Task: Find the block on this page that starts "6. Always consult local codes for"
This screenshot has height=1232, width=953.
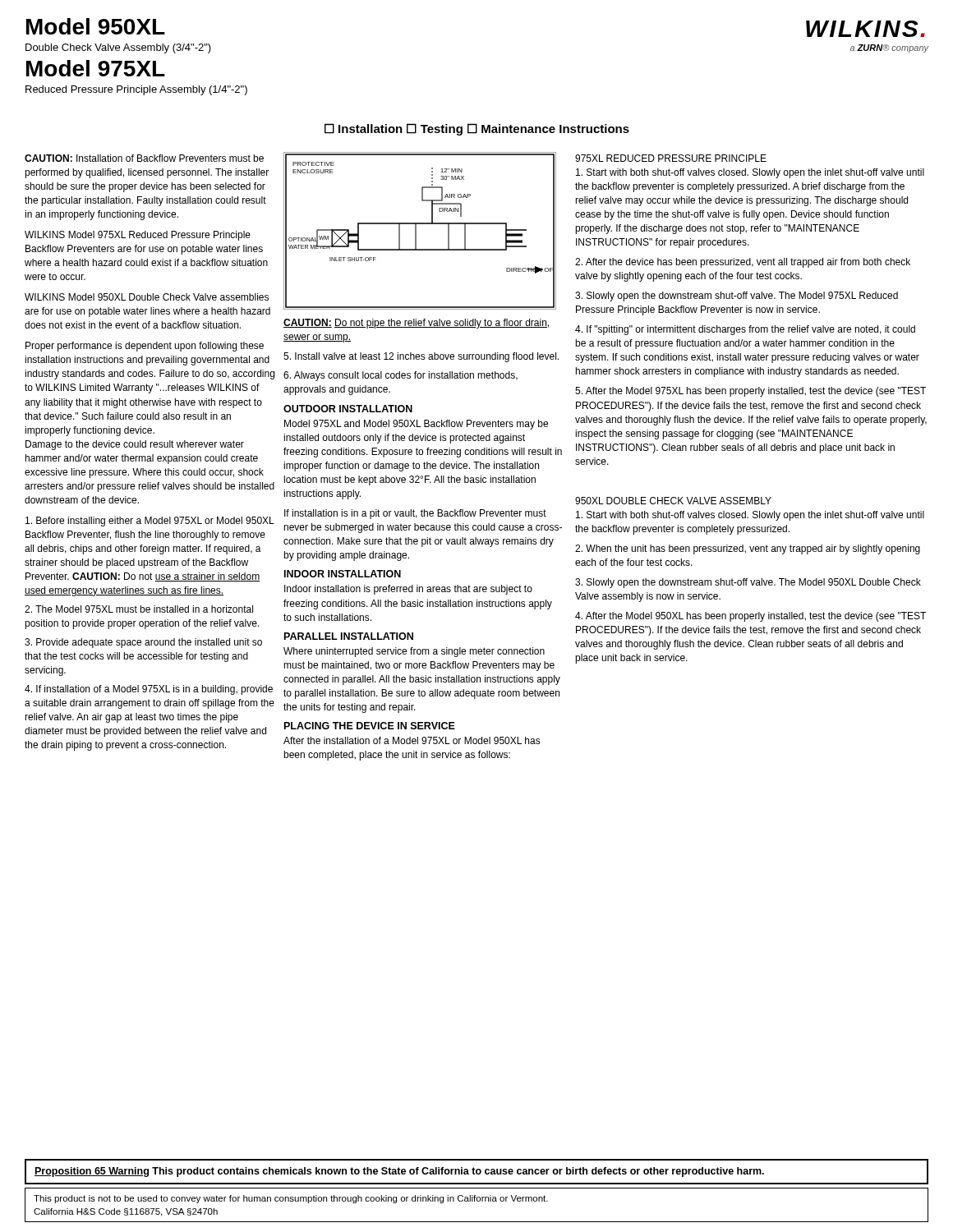Action: click(401, 382)
